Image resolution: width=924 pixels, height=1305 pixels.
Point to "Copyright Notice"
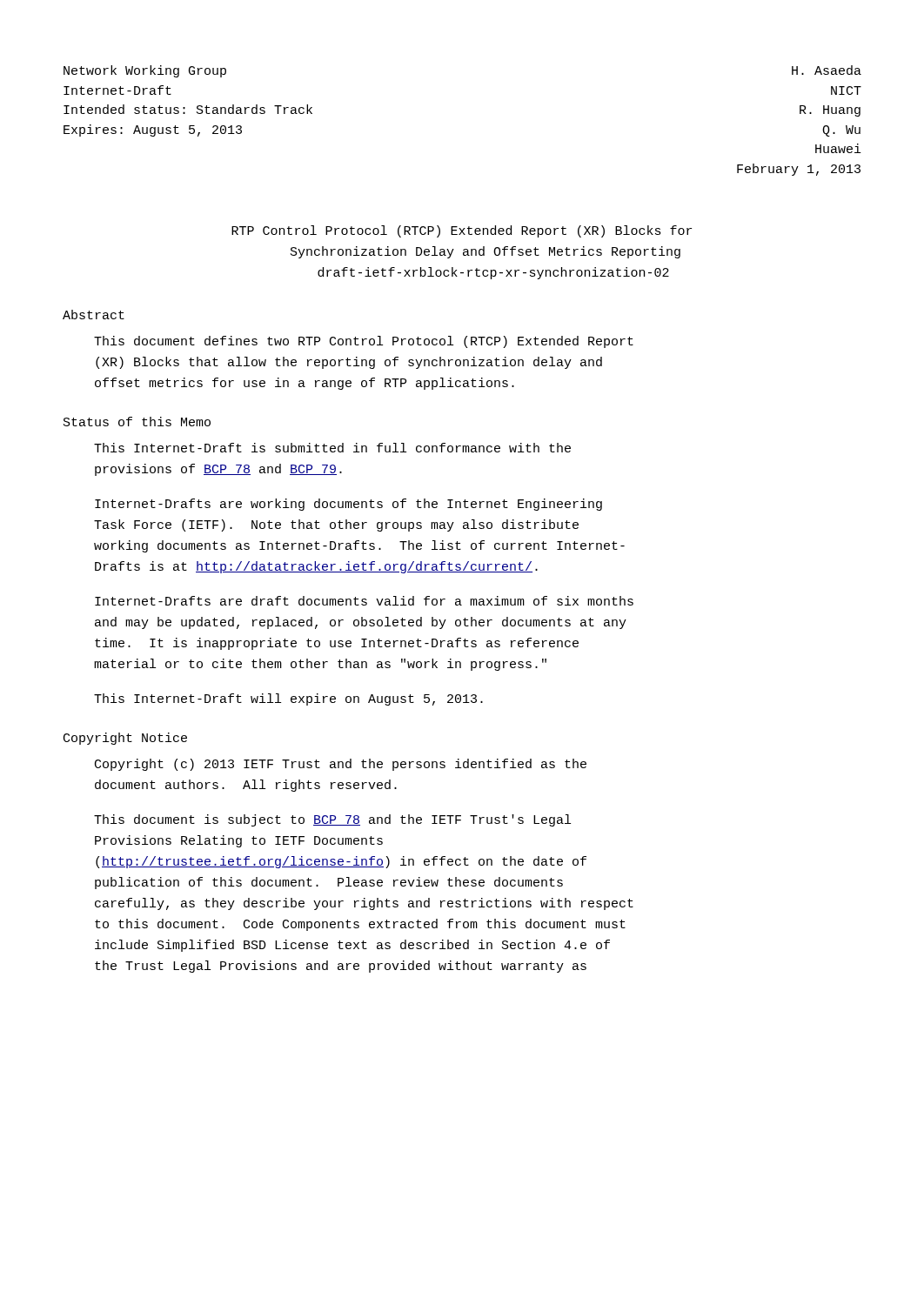[125, 739]
